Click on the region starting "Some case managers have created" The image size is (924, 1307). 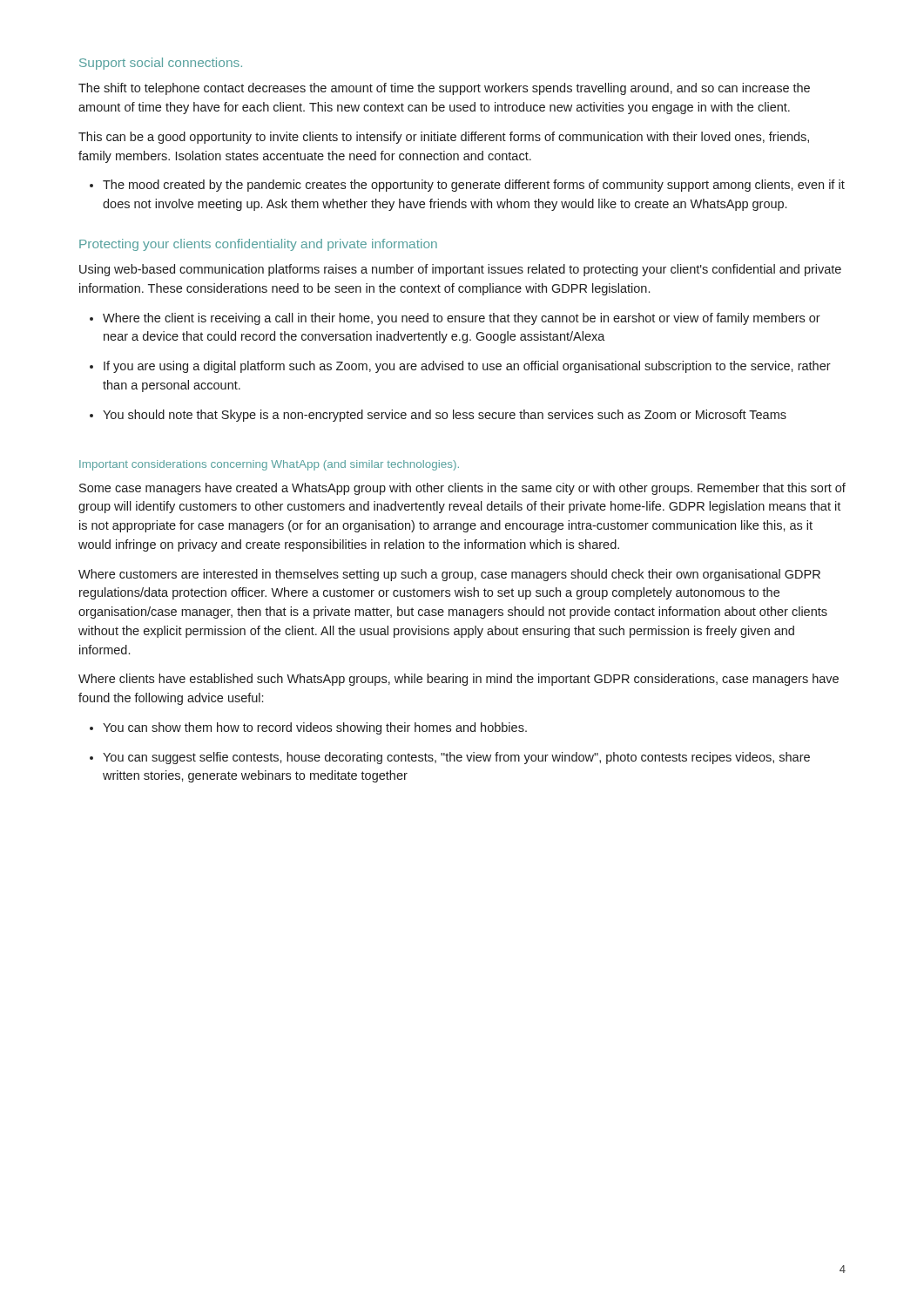(462, 517)
